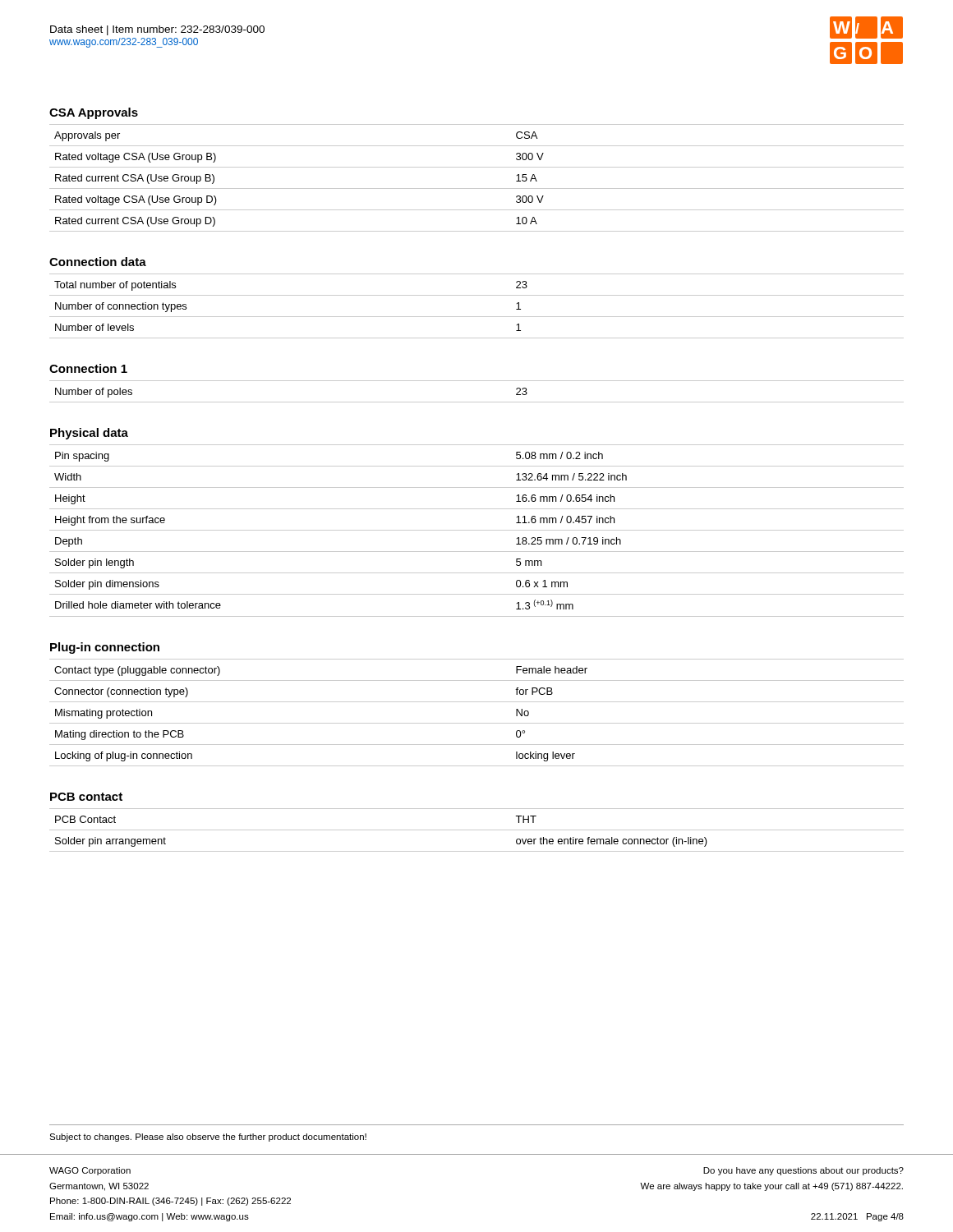Point to "Physical data"

pos(89,432)
